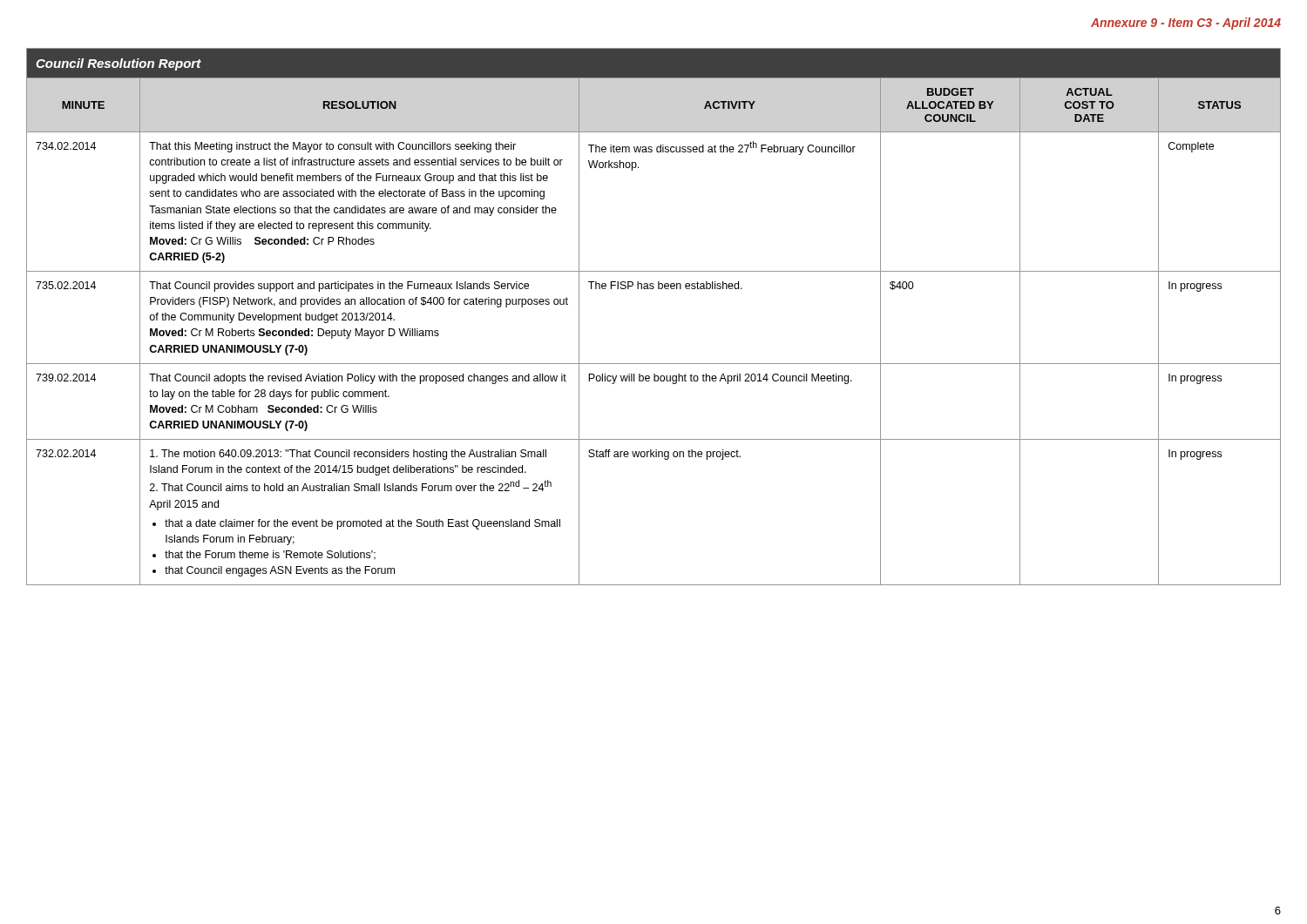The height and width of the screenshot is (924, 1307).
Task: Click the table
Action: [654, 473]
